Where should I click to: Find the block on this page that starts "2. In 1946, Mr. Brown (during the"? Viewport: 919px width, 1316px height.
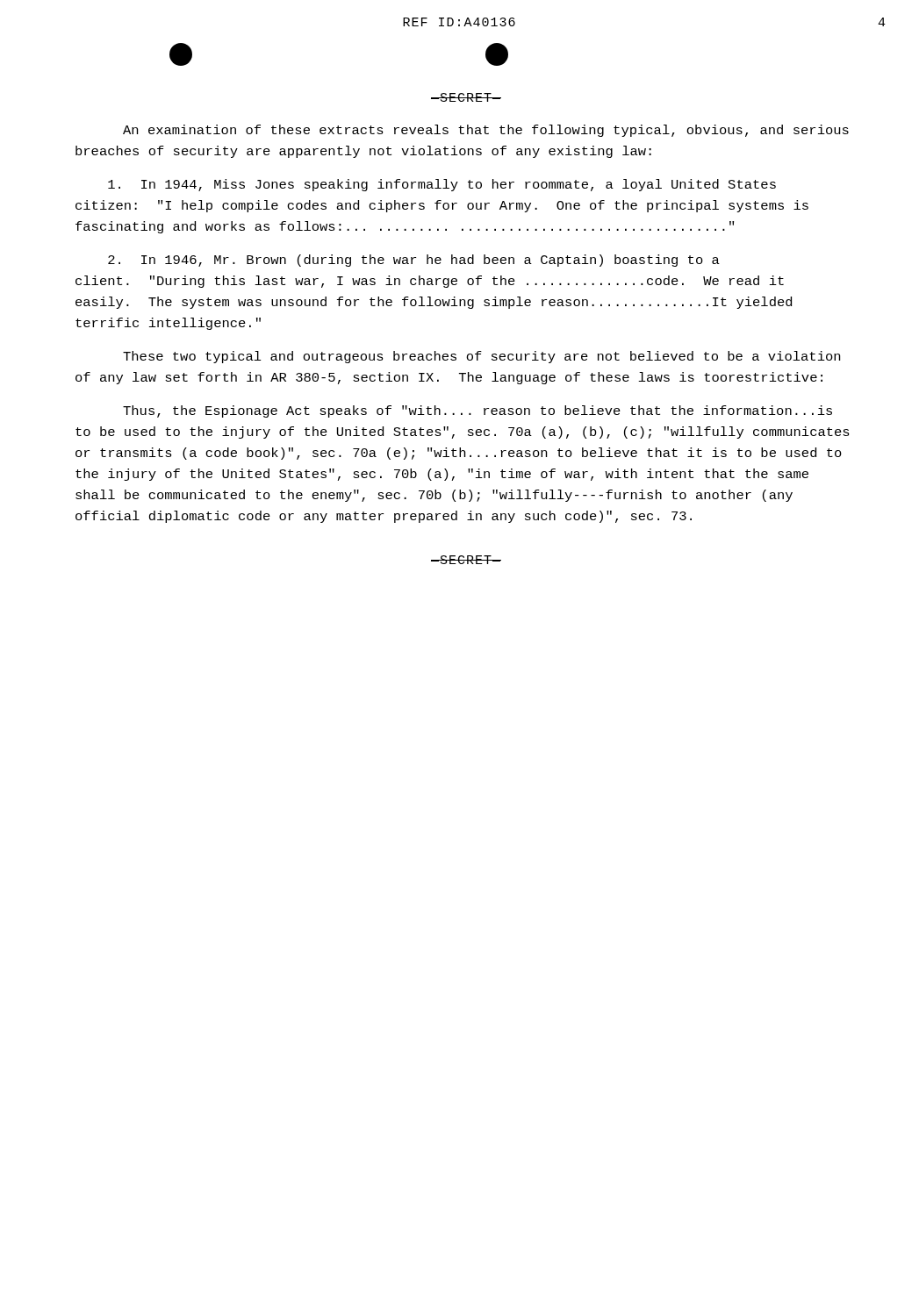[x=434, y=292]
